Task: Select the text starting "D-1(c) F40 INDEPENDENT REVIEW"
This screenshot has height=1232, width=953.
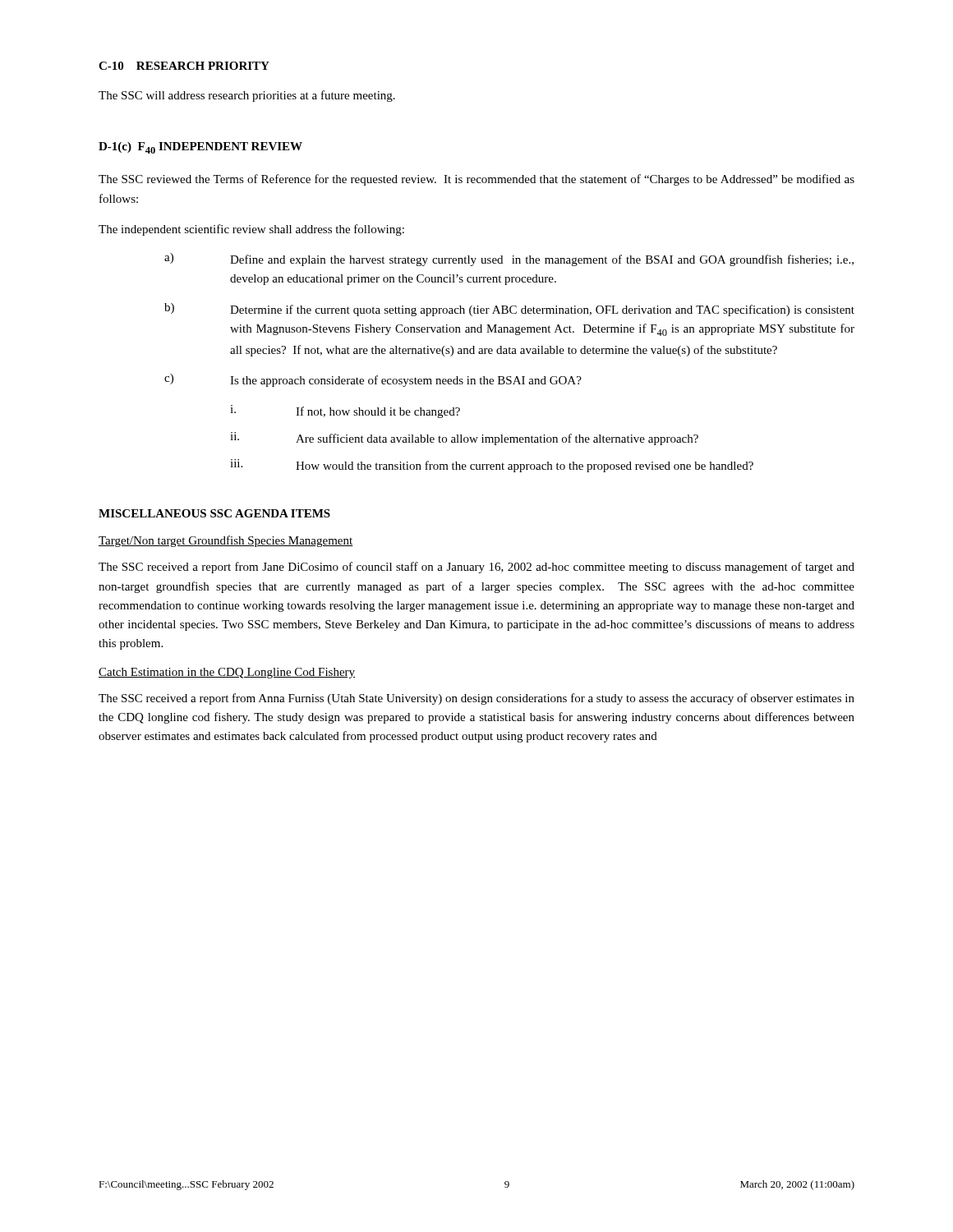Action: click(200, 148)
